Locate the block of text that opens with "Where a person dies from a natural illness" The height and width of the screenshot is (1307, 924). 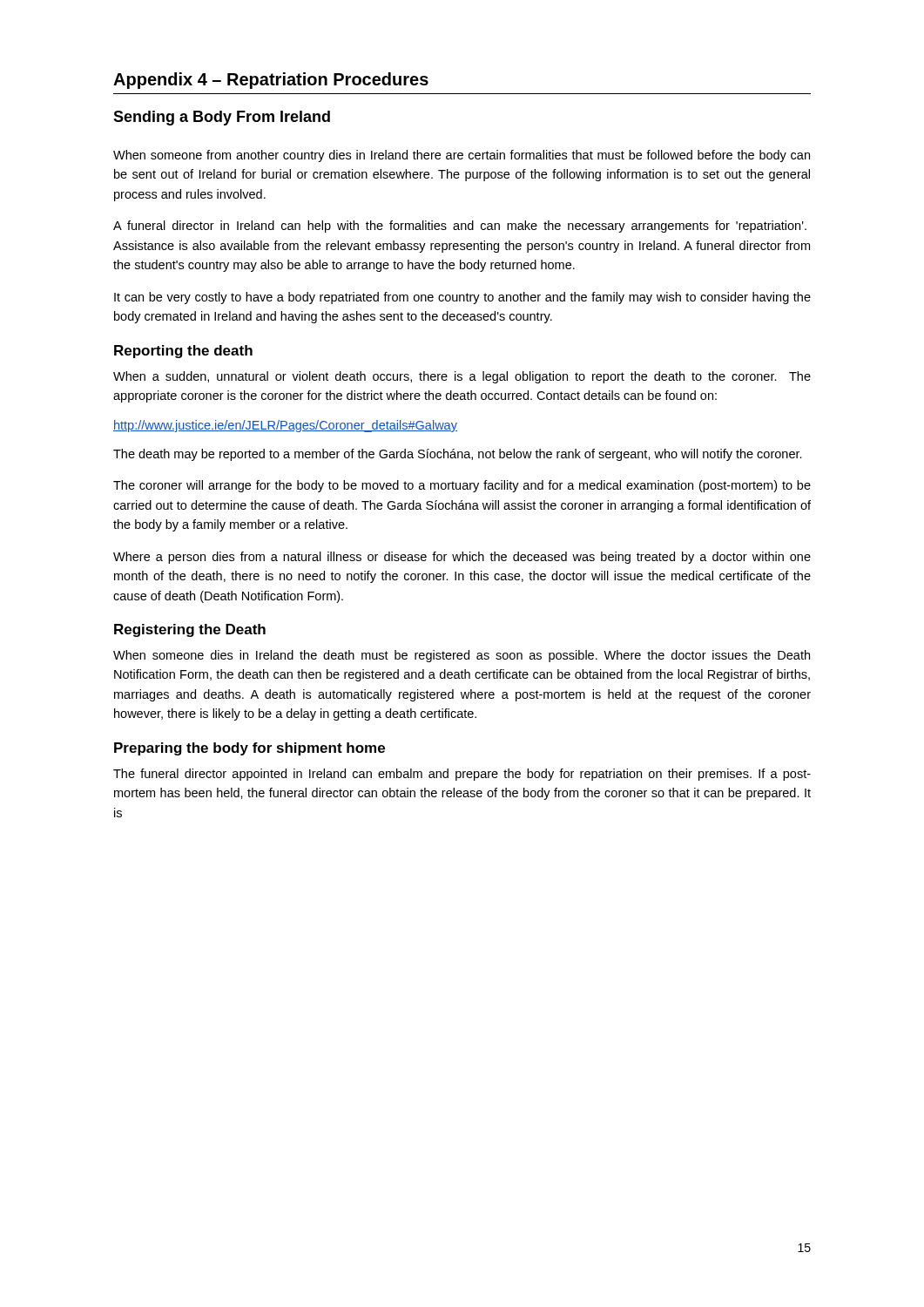click(462, 576)
